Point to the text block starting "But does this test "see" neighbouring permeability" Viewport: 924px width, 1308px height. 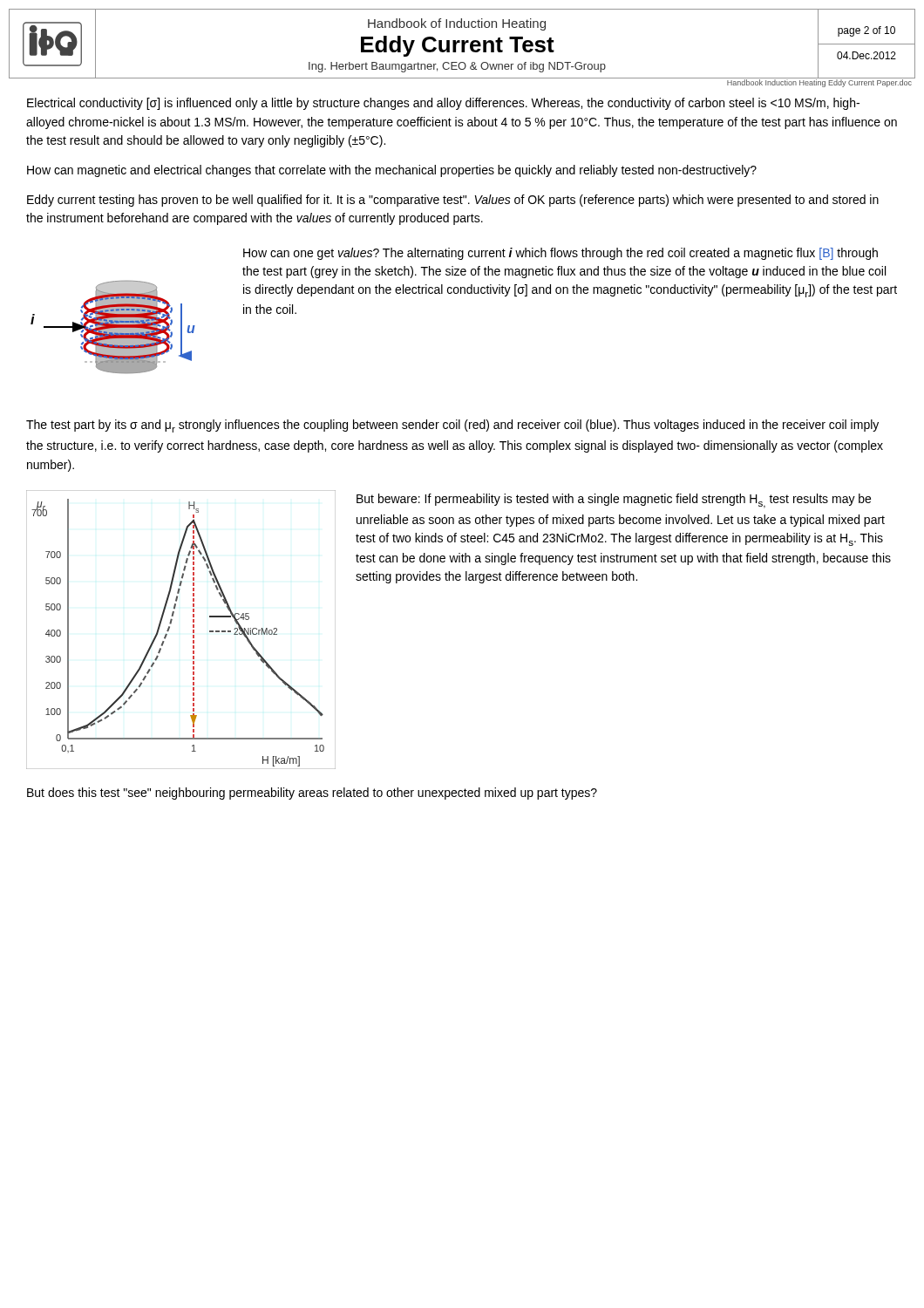(312, 793)
